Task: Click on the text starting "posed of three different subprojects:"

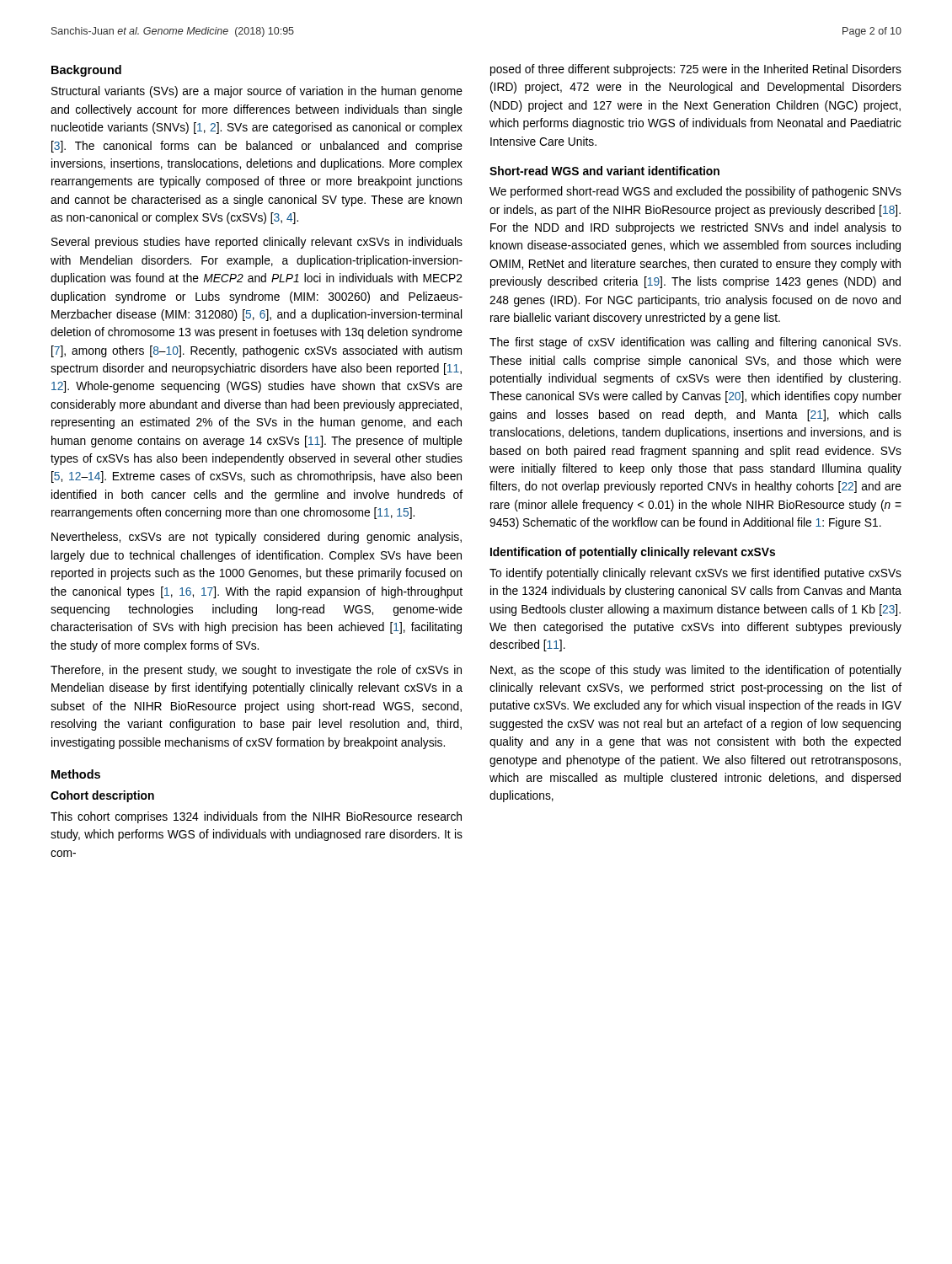Action: pyautogui.click(x=695, y=106)
